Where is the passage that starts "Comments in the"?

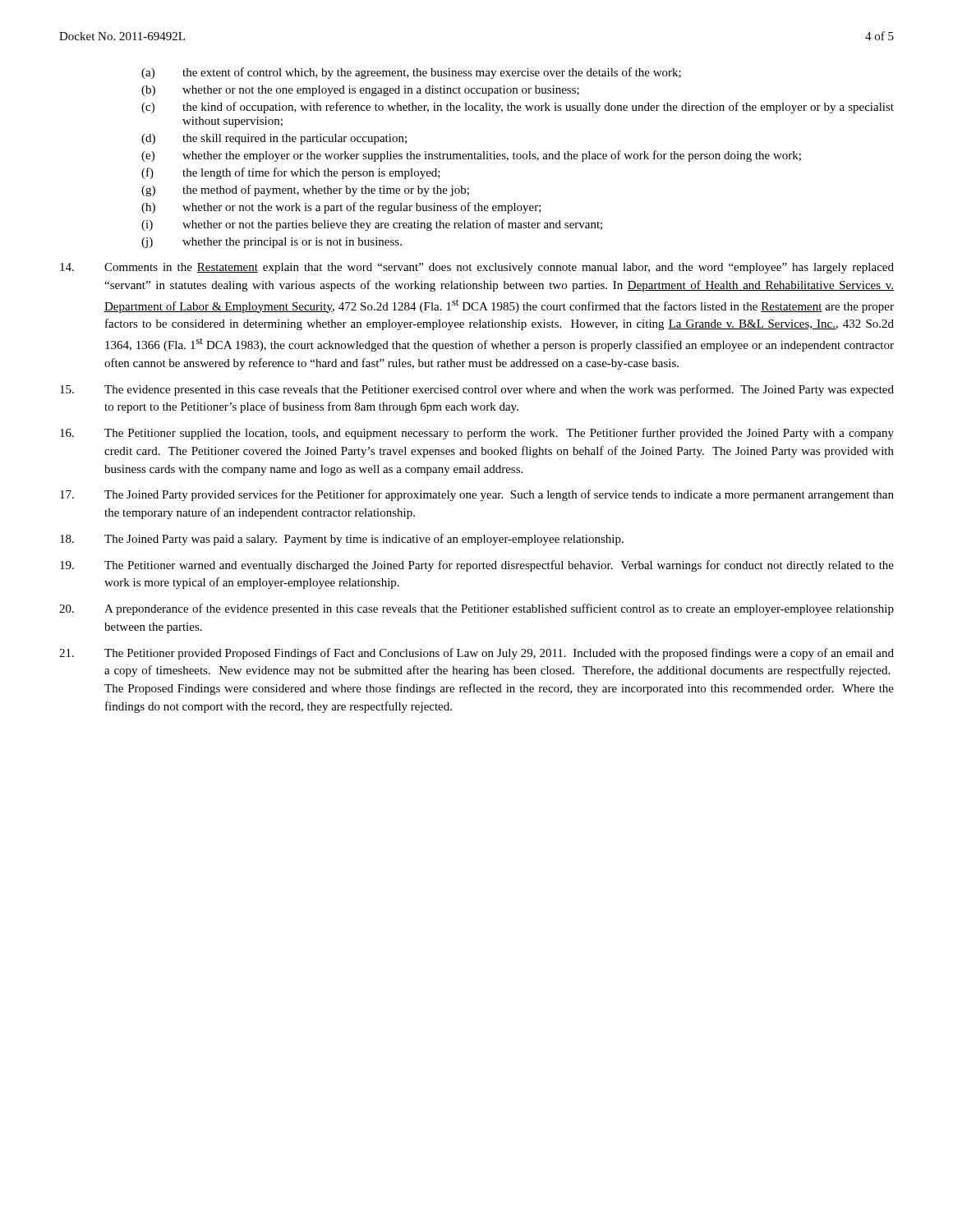click(476, 316)
